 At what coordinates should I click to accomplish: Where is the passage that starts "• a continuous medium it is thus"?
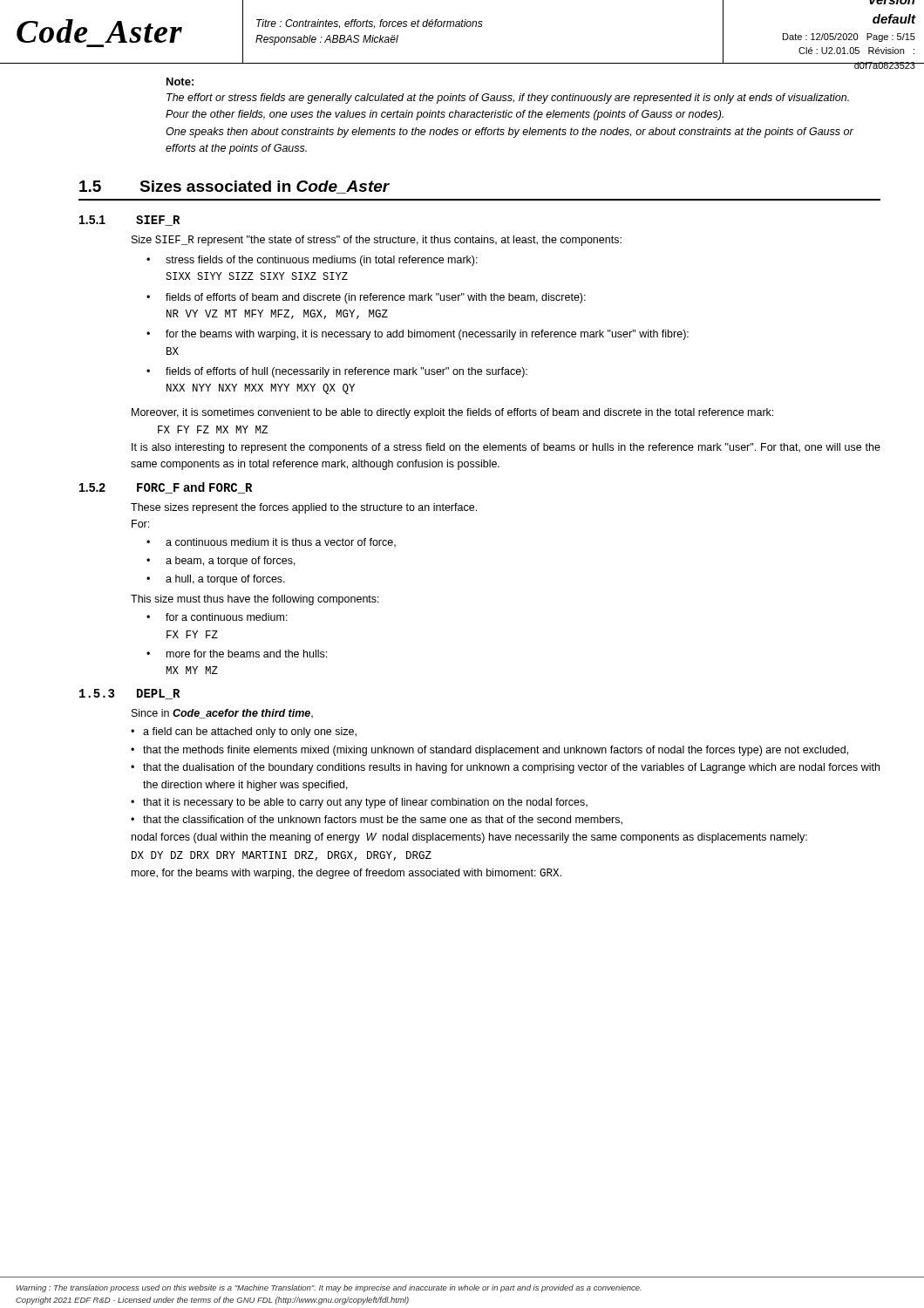[271, 543]
